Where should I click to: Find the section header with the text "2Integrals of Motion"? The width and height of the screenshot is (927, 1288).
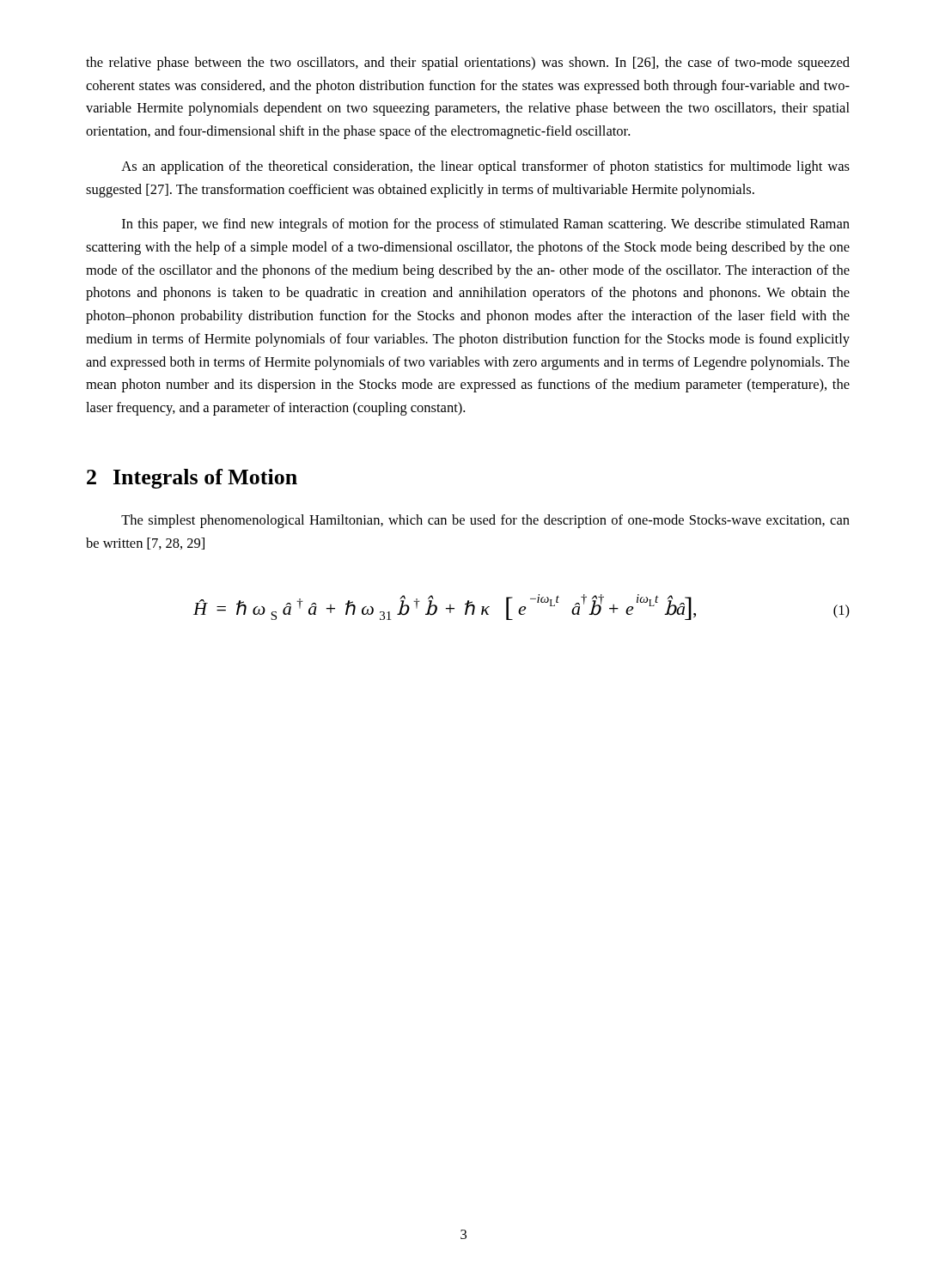pos(192,477)
